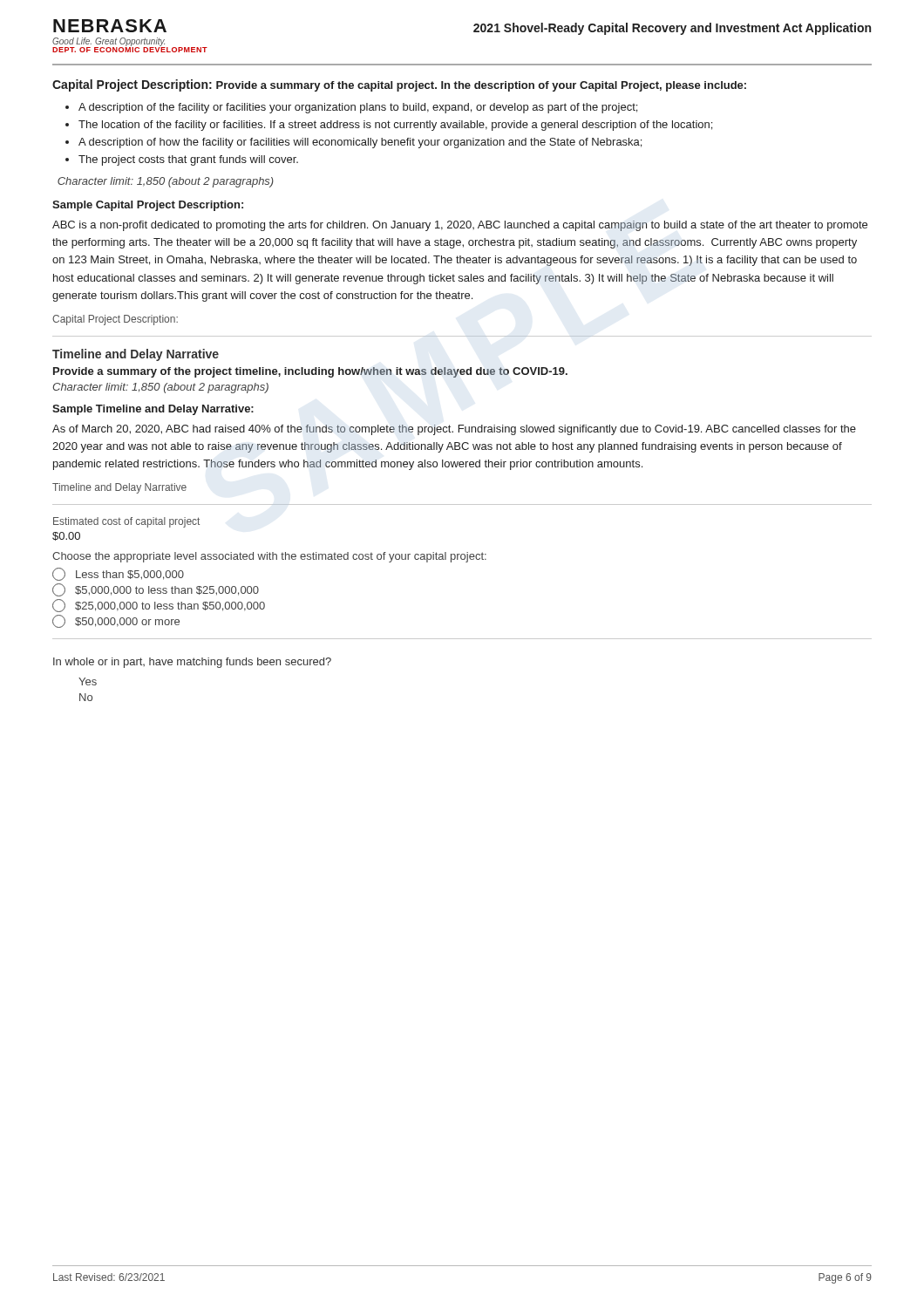
Task: Click where it says "Sample Capital Project Description:"
Action: [148, 205]
